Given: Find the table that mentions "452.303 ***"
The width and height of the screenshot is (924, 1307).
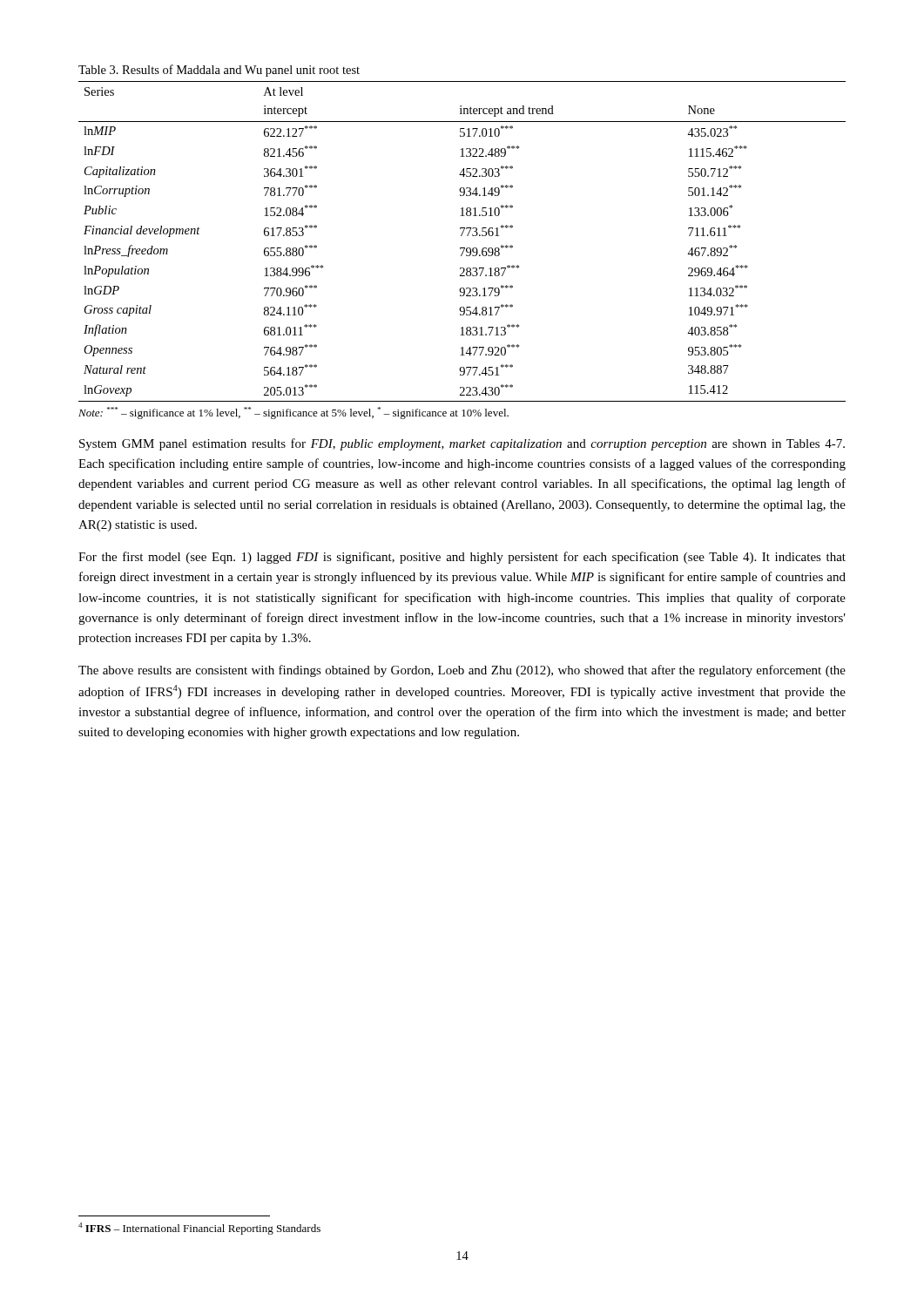Looking at the screenshot, I should pyautogui.click(x=462, y=241).
